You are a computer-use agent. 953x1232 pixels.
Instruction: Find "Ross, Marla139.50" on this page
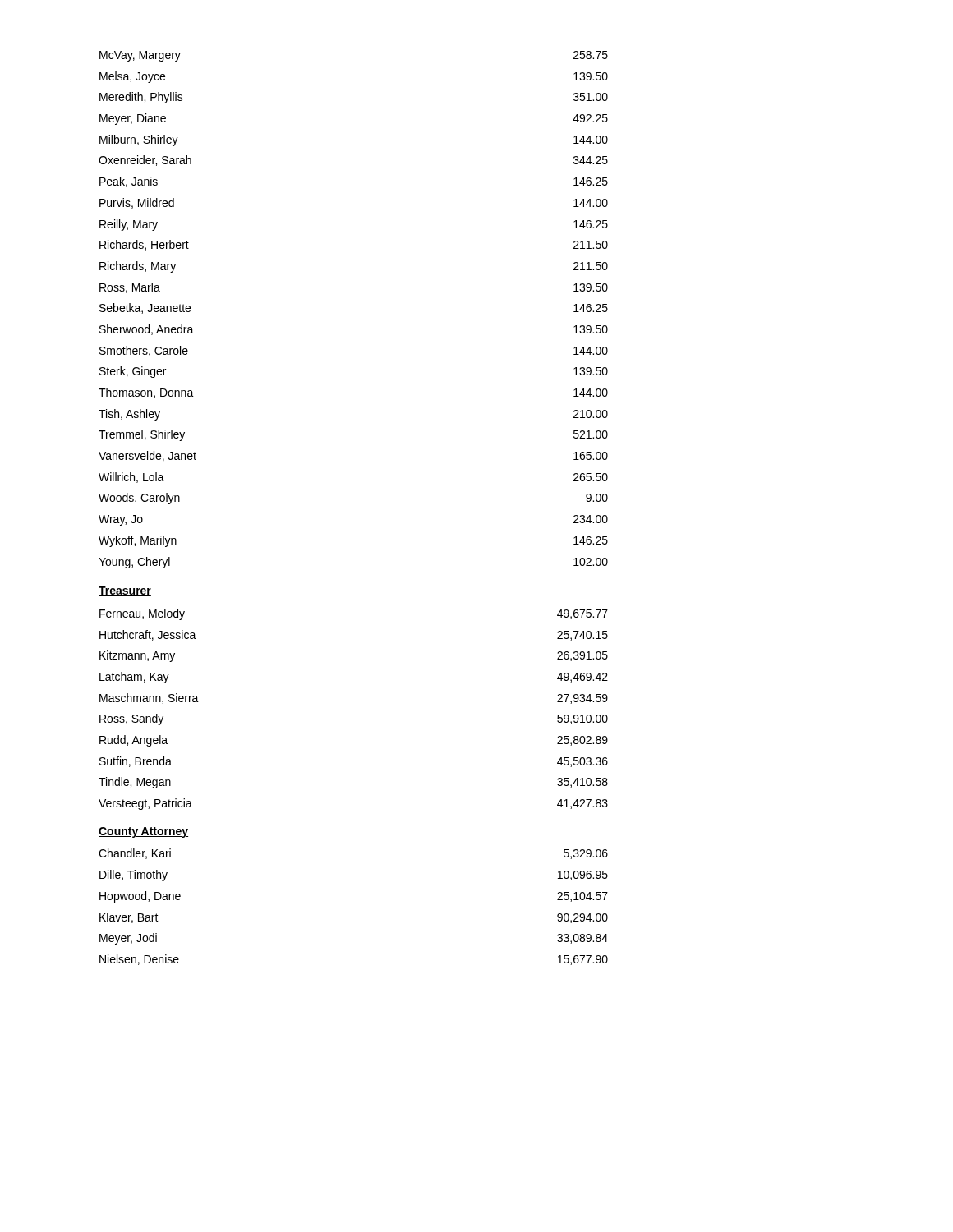tap(137, 288)
